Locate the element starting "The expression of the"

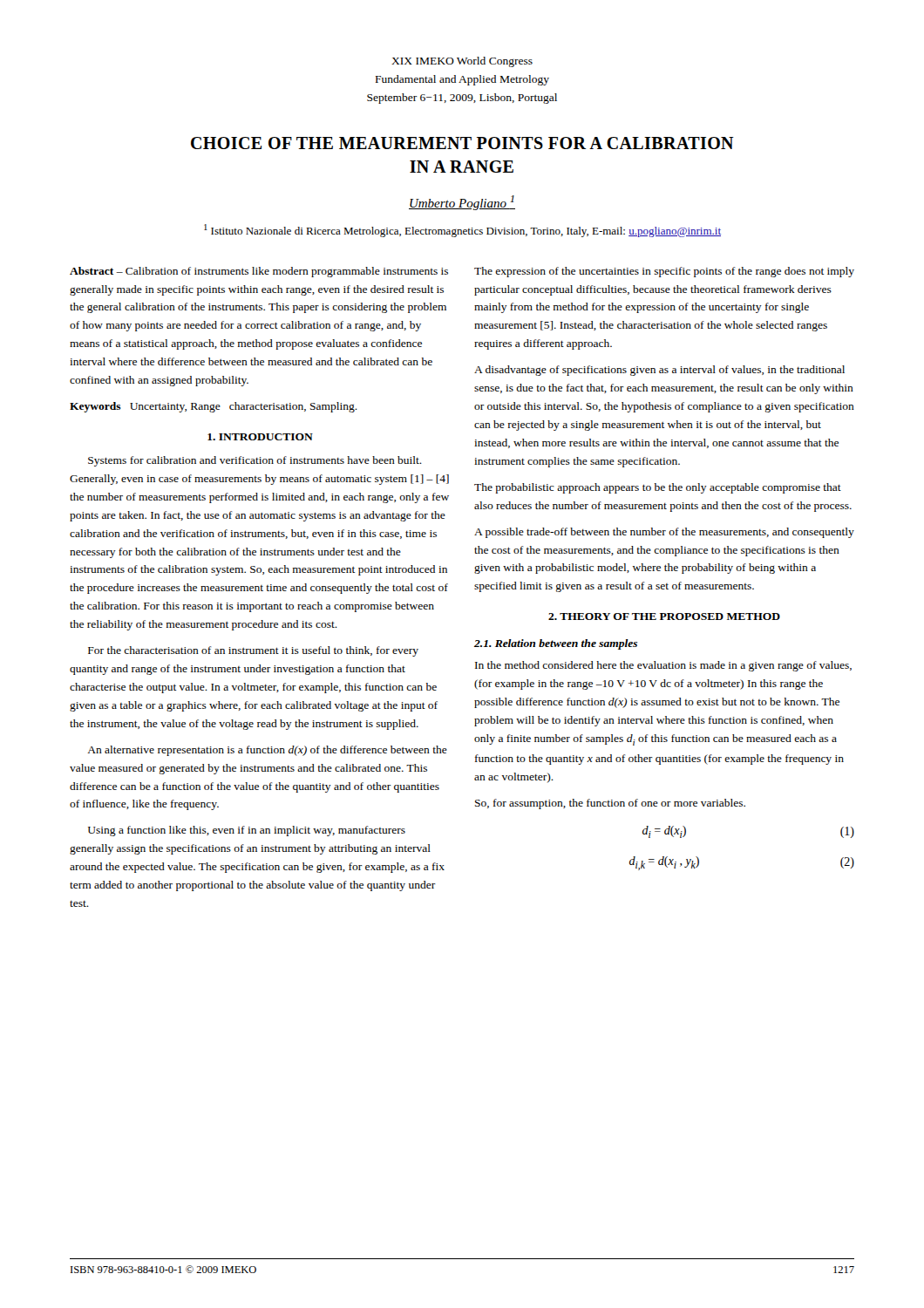[664, 429]
